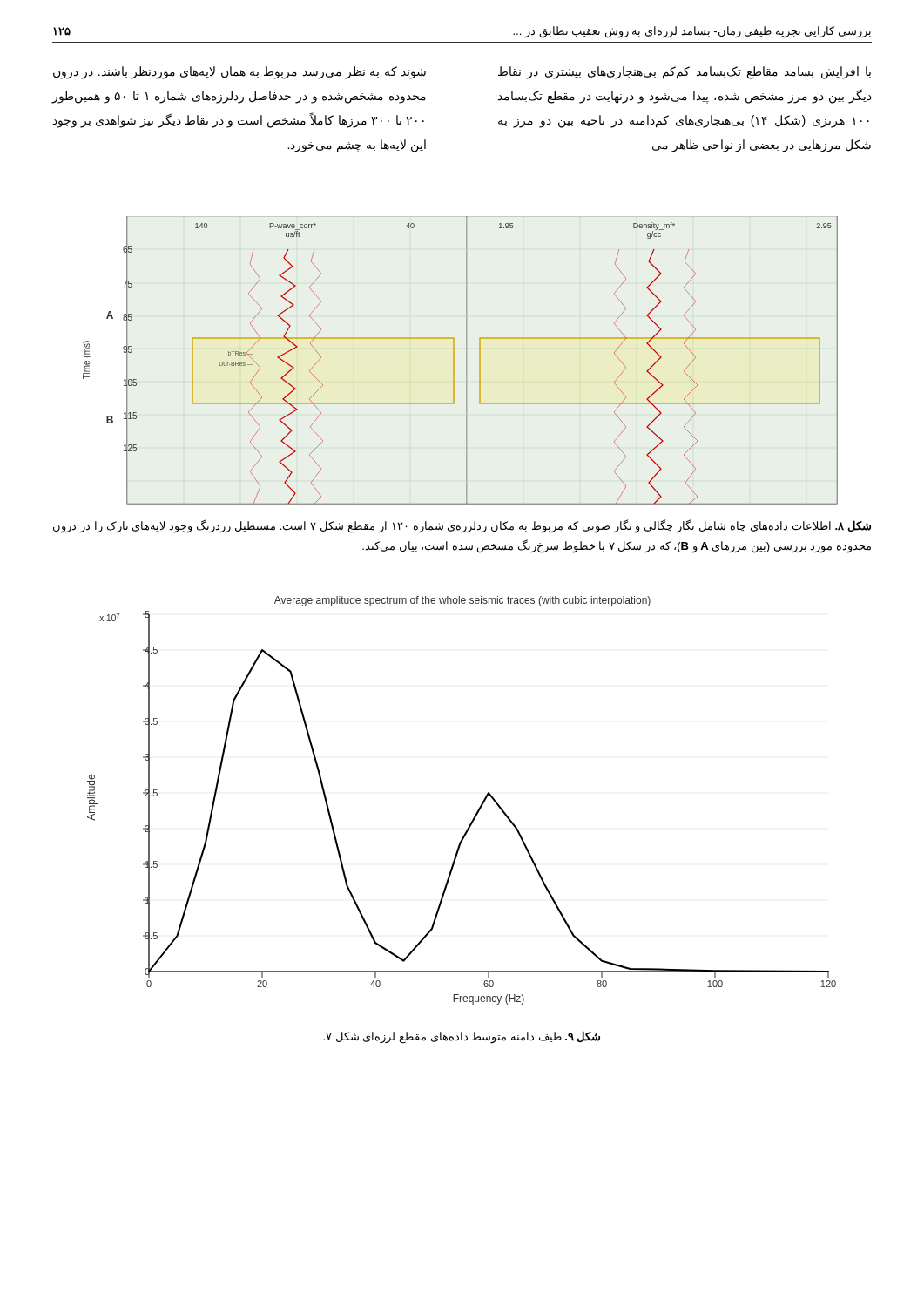Locate the continuous plot

462,804
